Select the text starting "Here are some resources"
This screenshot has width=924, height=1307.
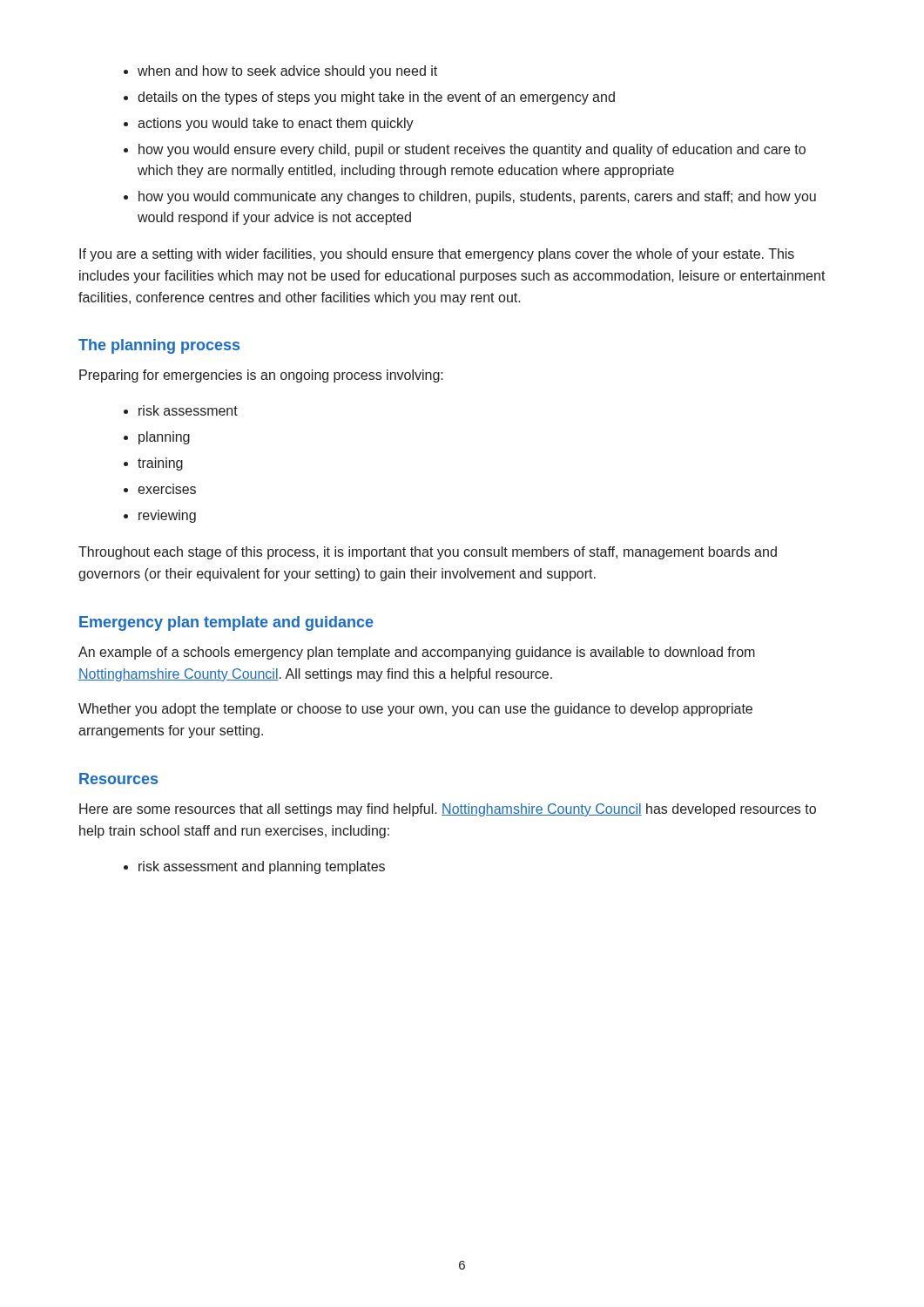click(458, 821)
